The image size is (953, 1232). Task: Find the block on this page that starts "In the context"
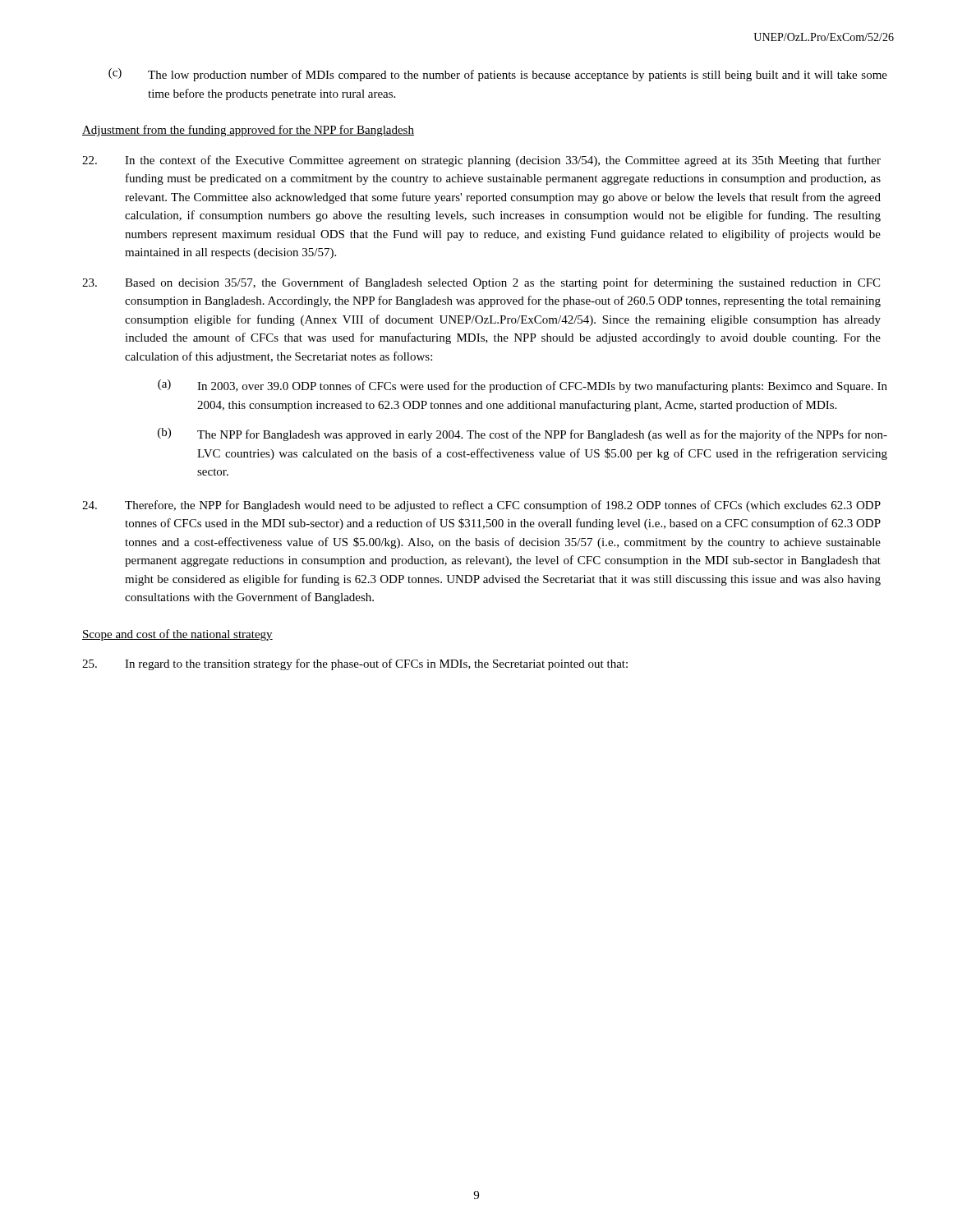[x=481, y=206]
